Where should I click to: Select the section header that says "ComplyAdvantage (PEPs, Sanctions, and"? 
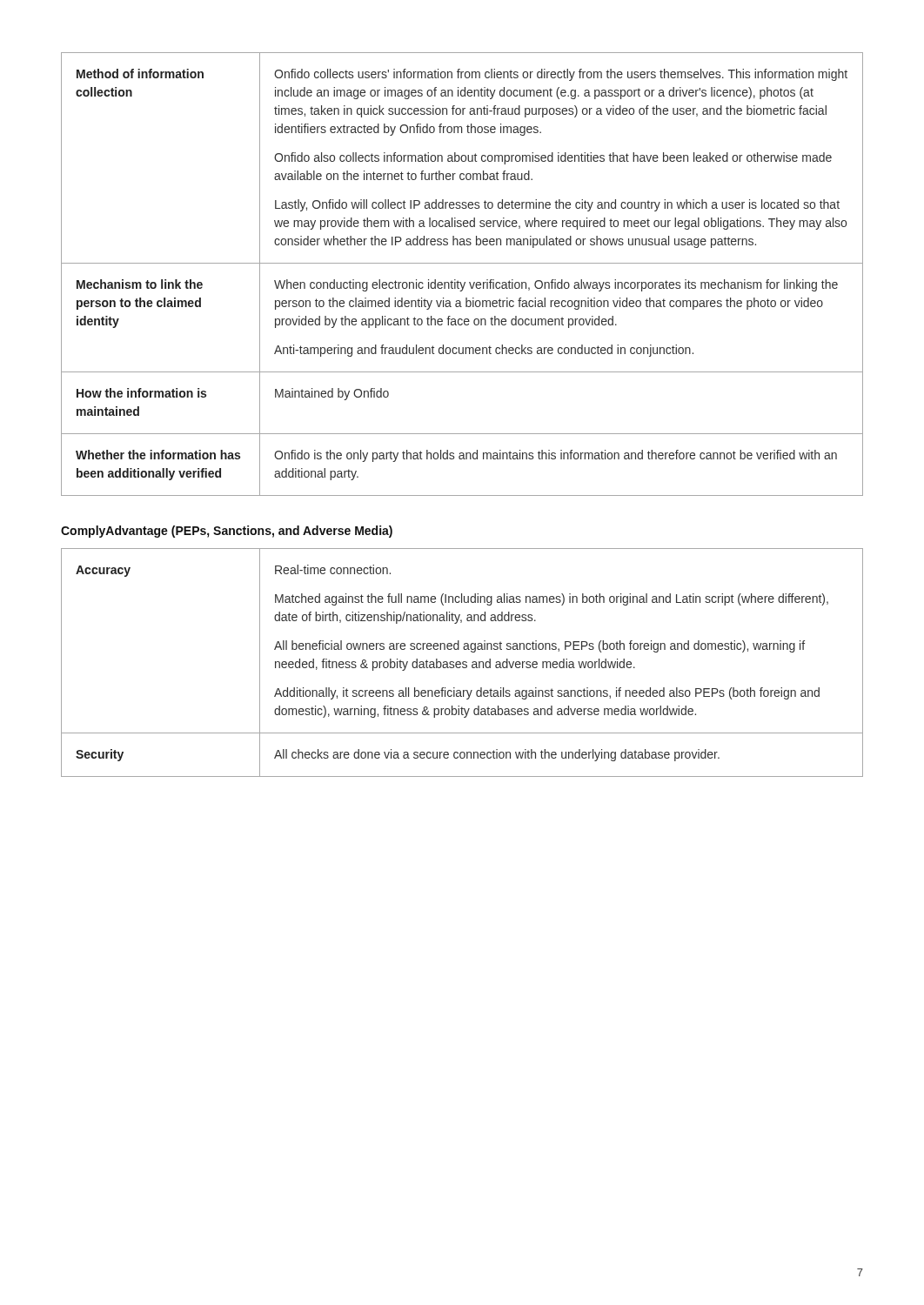click(x=227, y=531)
